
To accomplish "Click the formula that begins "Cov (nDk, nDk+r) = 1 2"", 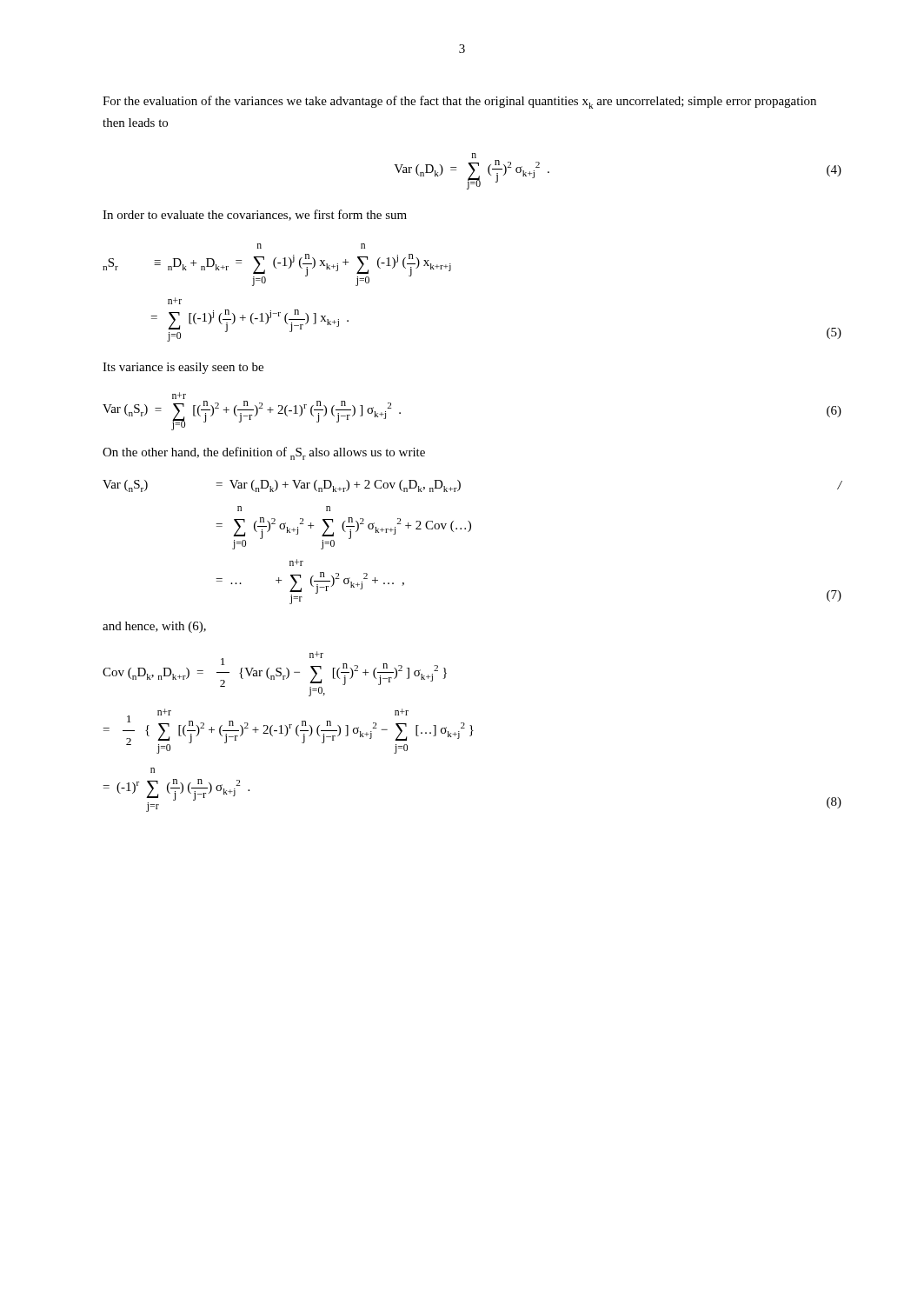I will click(472, 730).
